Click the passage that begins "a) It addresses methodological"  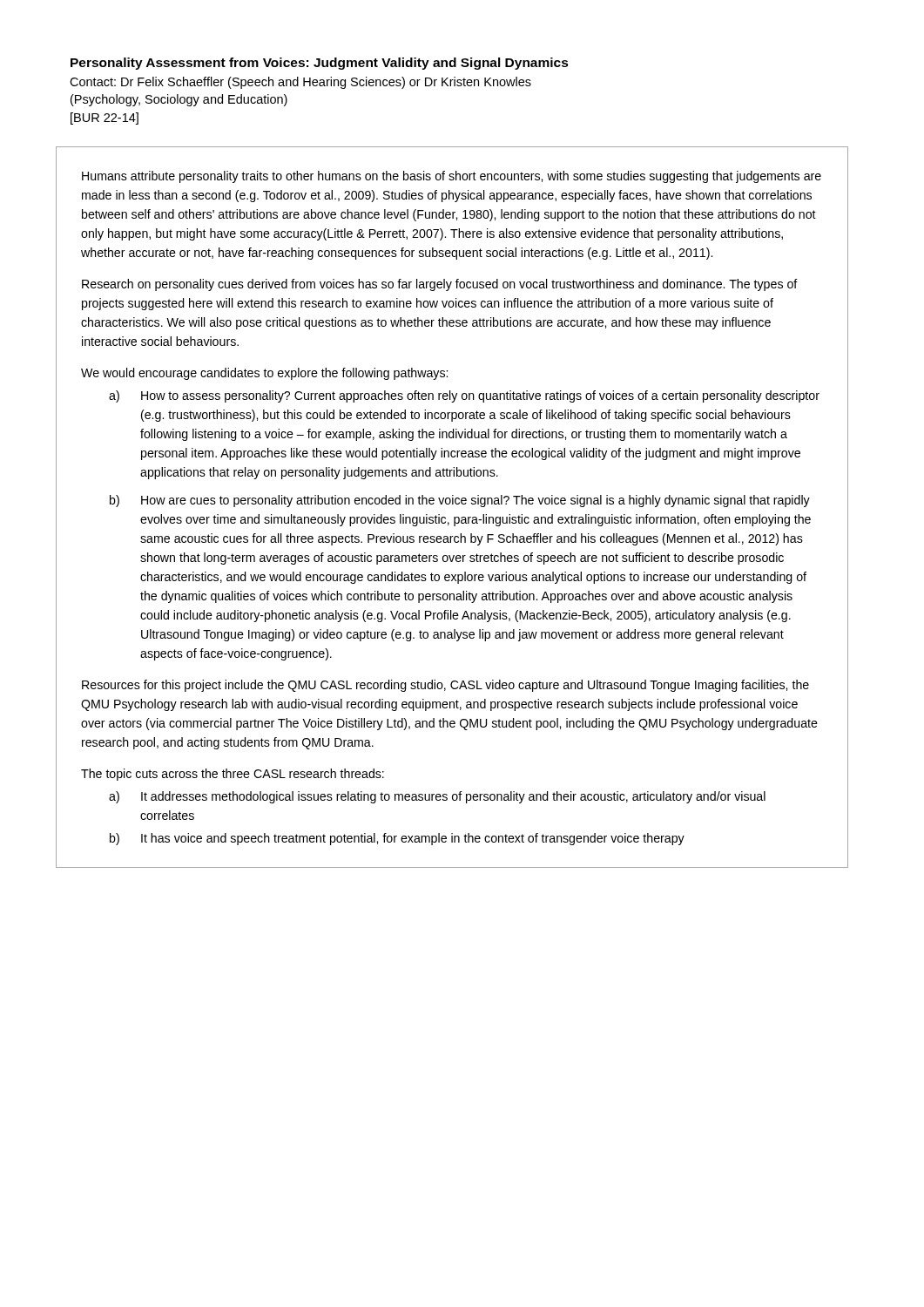pyautogui.click(x=452, y=806)
